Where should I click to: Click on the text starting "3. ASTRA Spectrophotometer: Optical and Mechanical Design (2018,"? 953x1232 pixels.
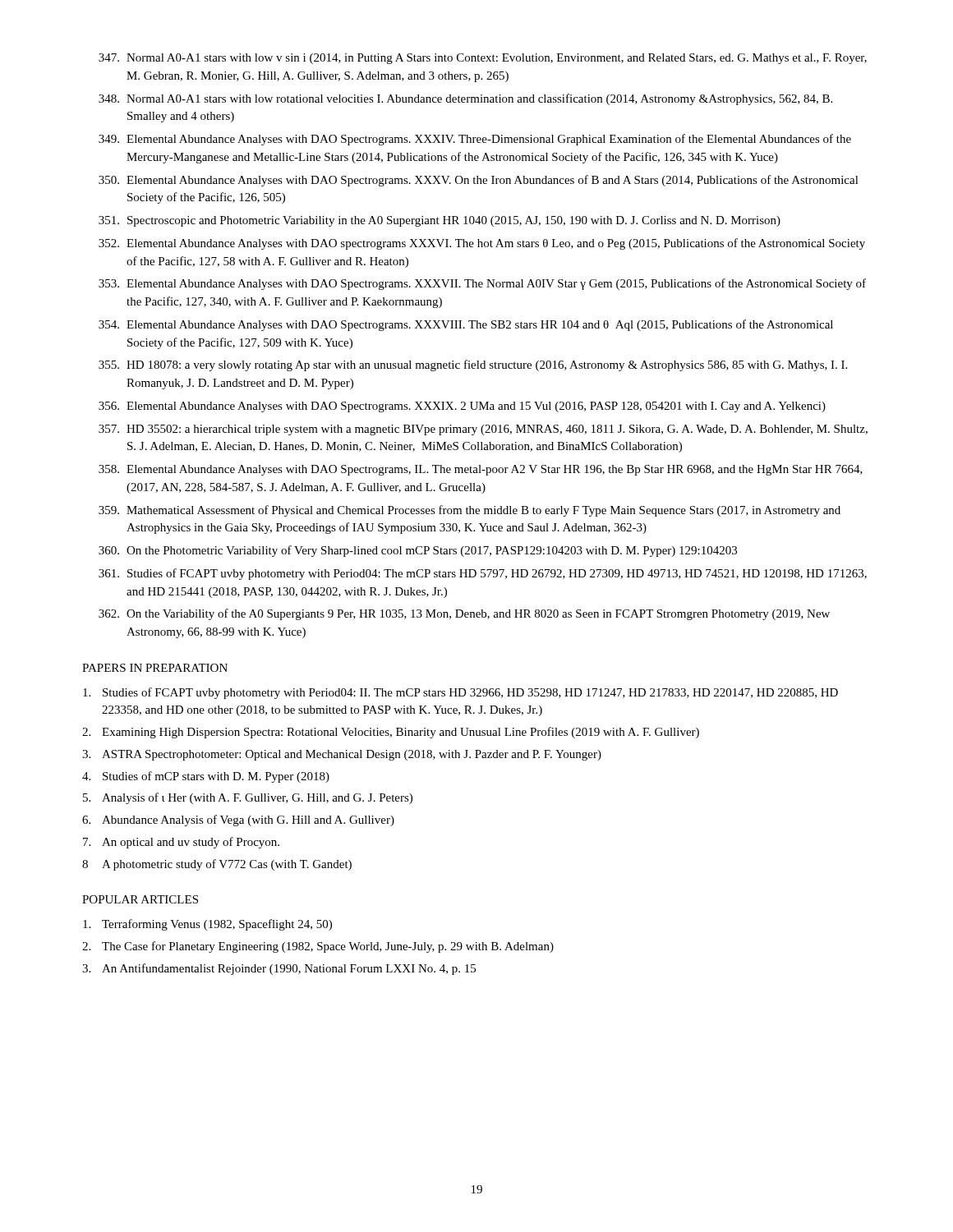(x=476, y=755)
